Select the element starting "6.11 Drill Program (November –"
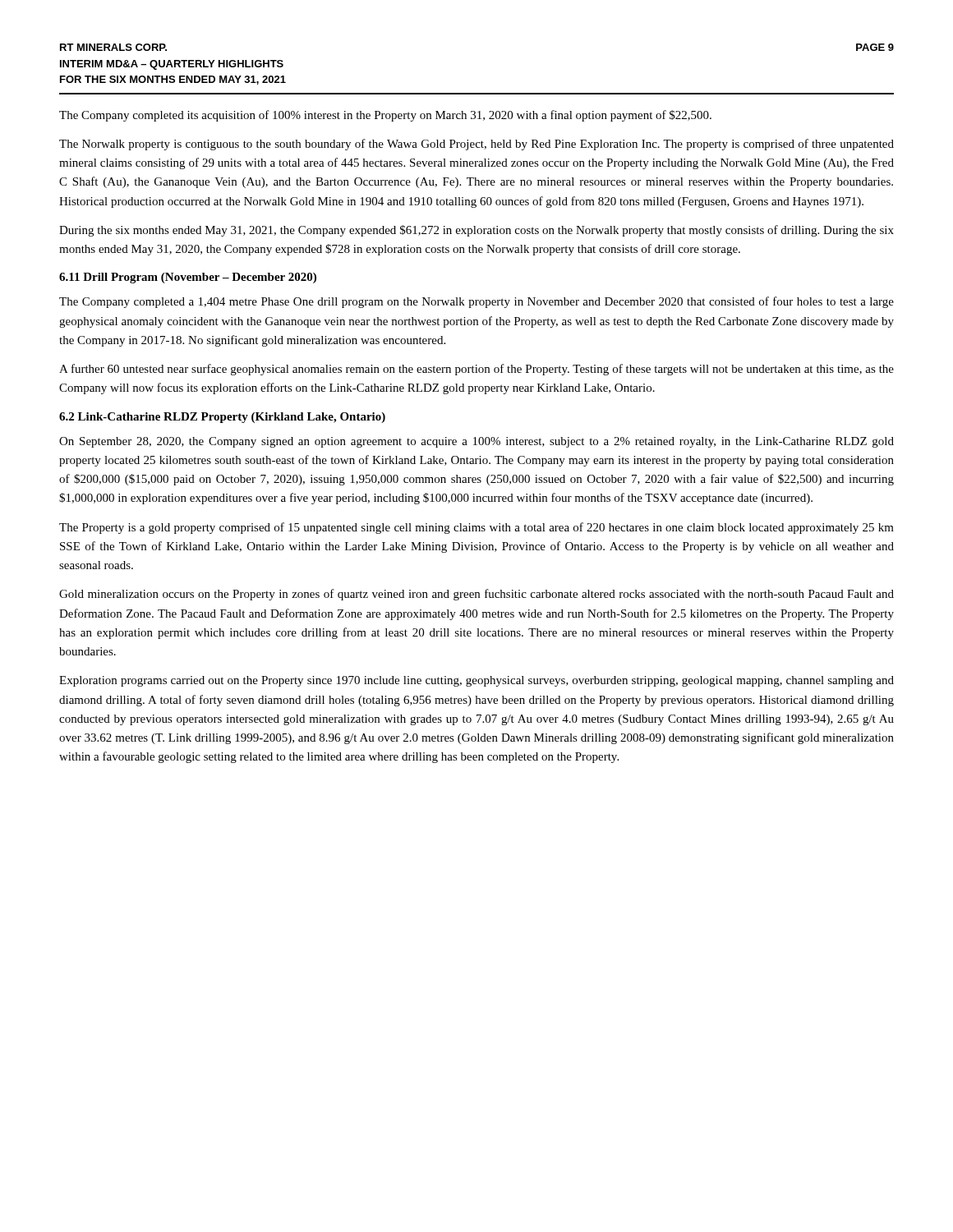The width and height of the screenshot is (953, 1232). point(188,277)
